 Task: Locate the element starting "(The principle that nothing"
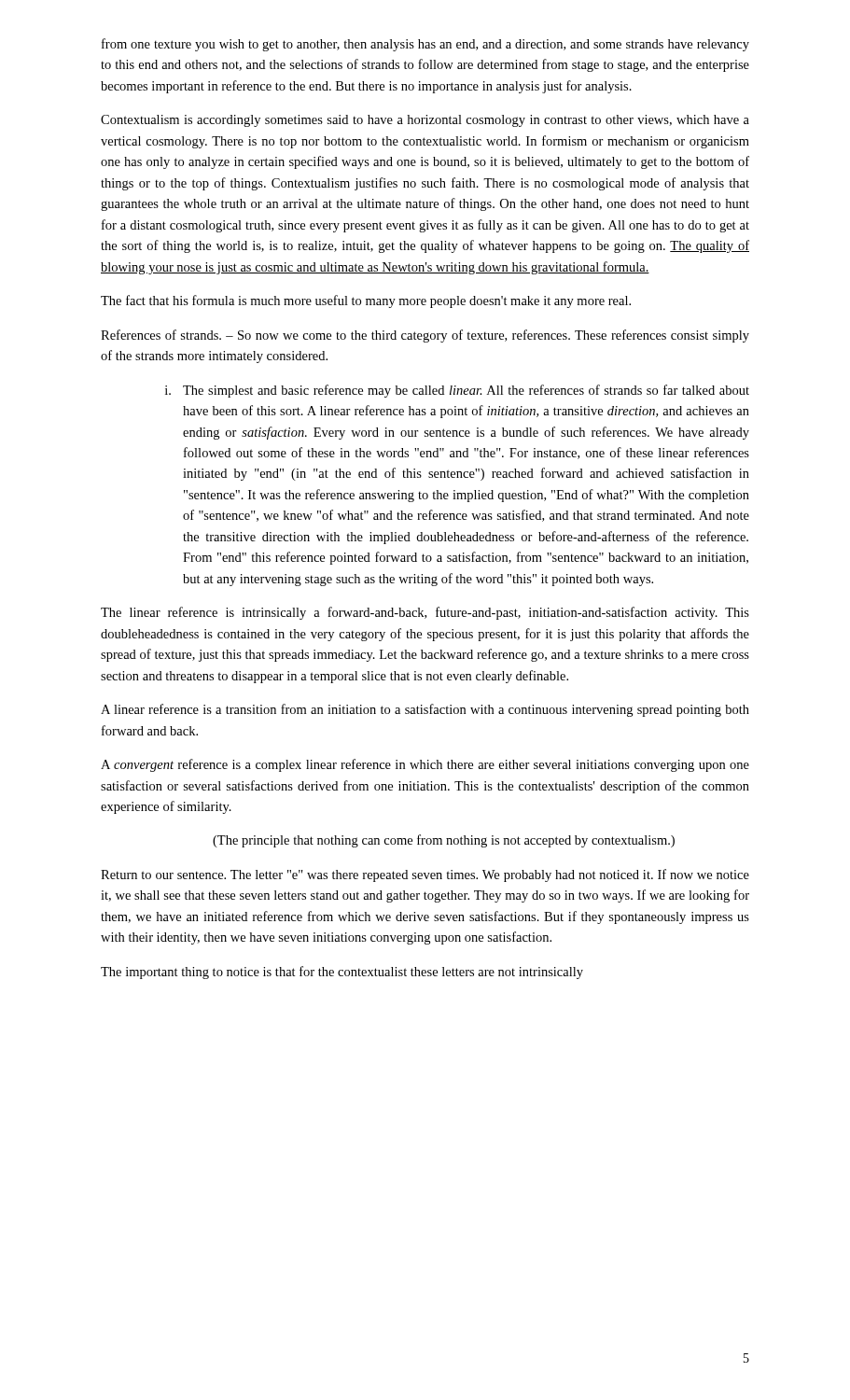click(x=481, y=841)
